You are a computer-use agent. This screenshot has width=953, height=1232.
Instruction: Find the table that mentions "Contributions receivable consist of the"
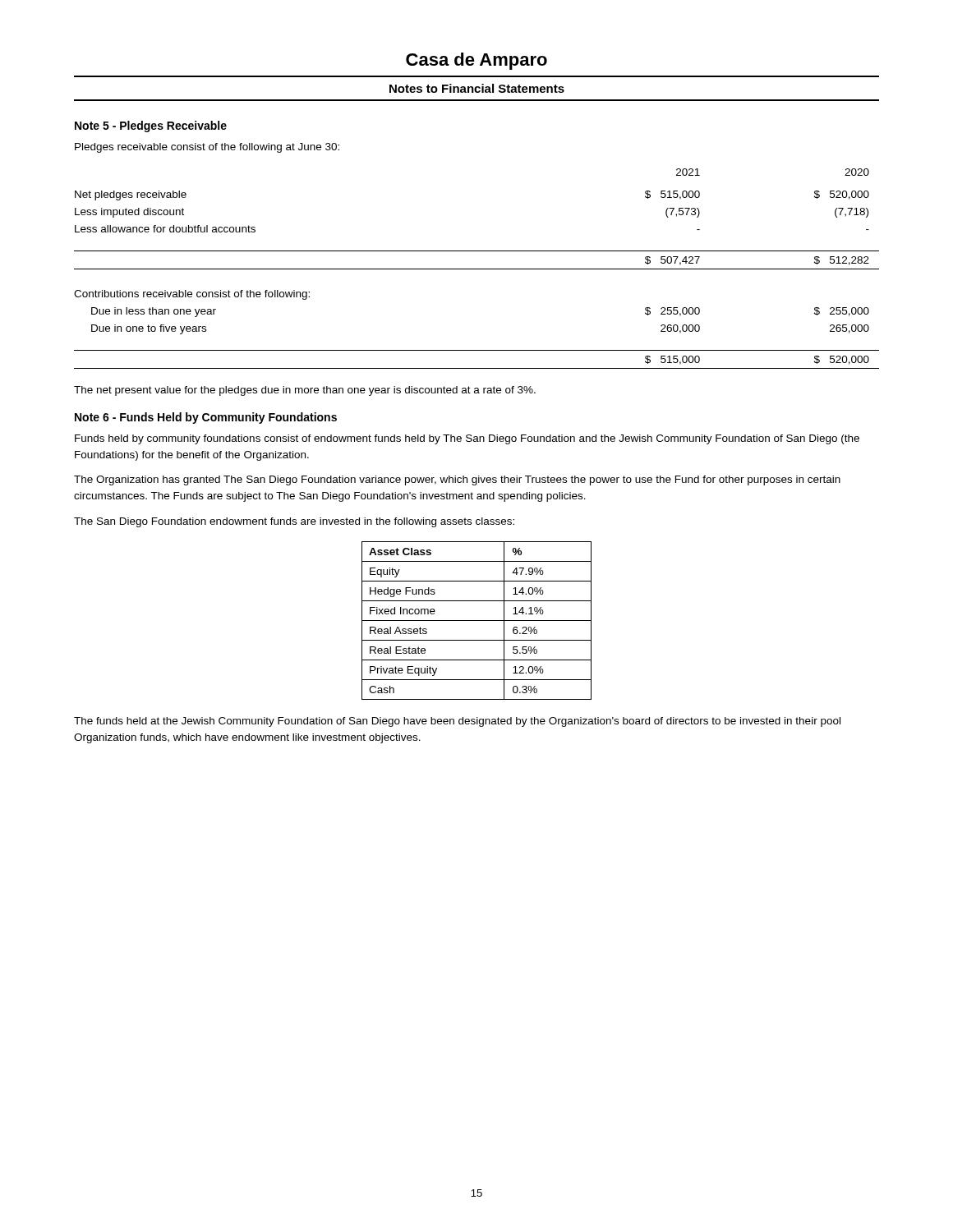(476, 266)
